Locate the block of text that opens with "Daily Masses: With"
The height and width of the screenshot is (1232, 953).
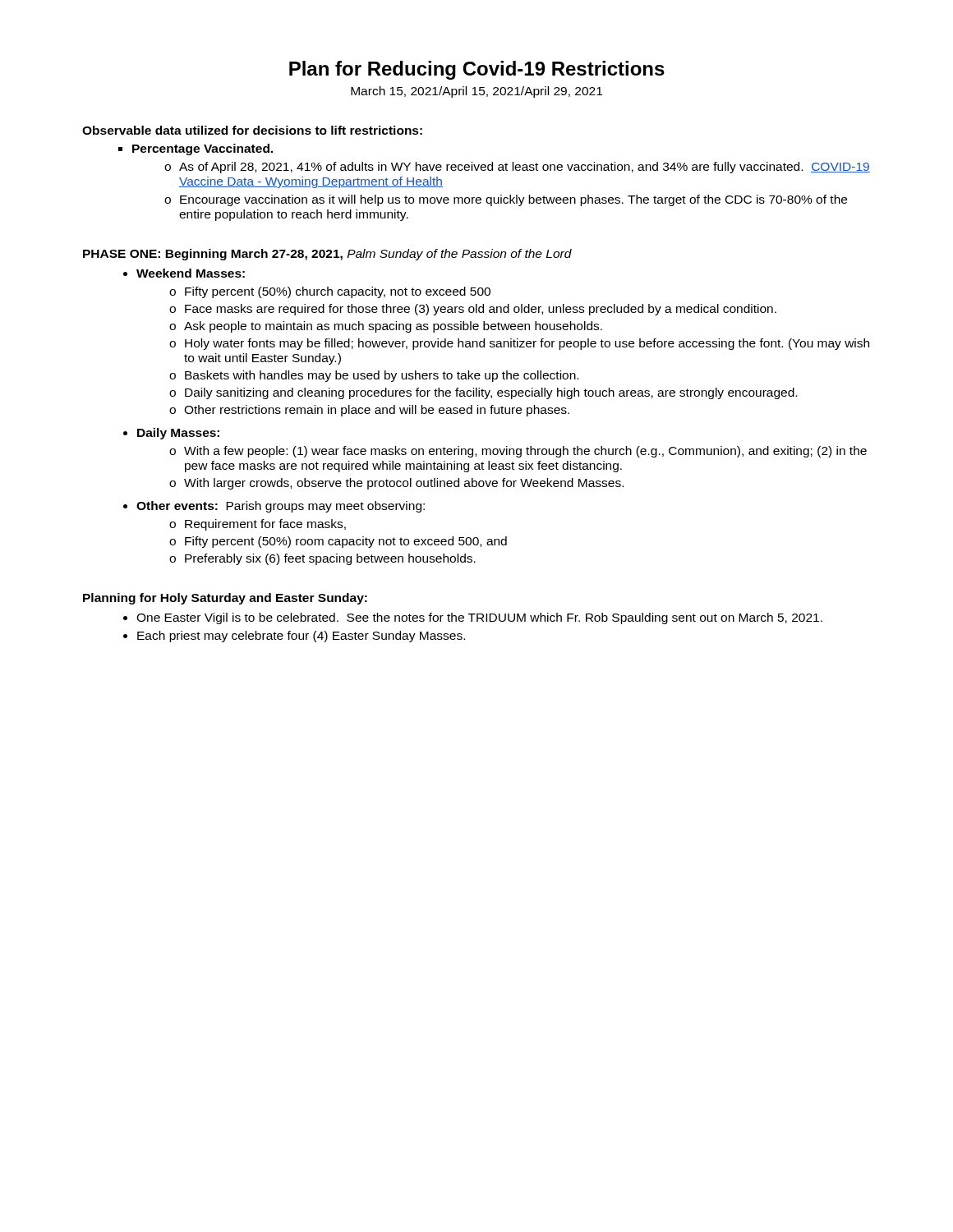coord(504,458)
